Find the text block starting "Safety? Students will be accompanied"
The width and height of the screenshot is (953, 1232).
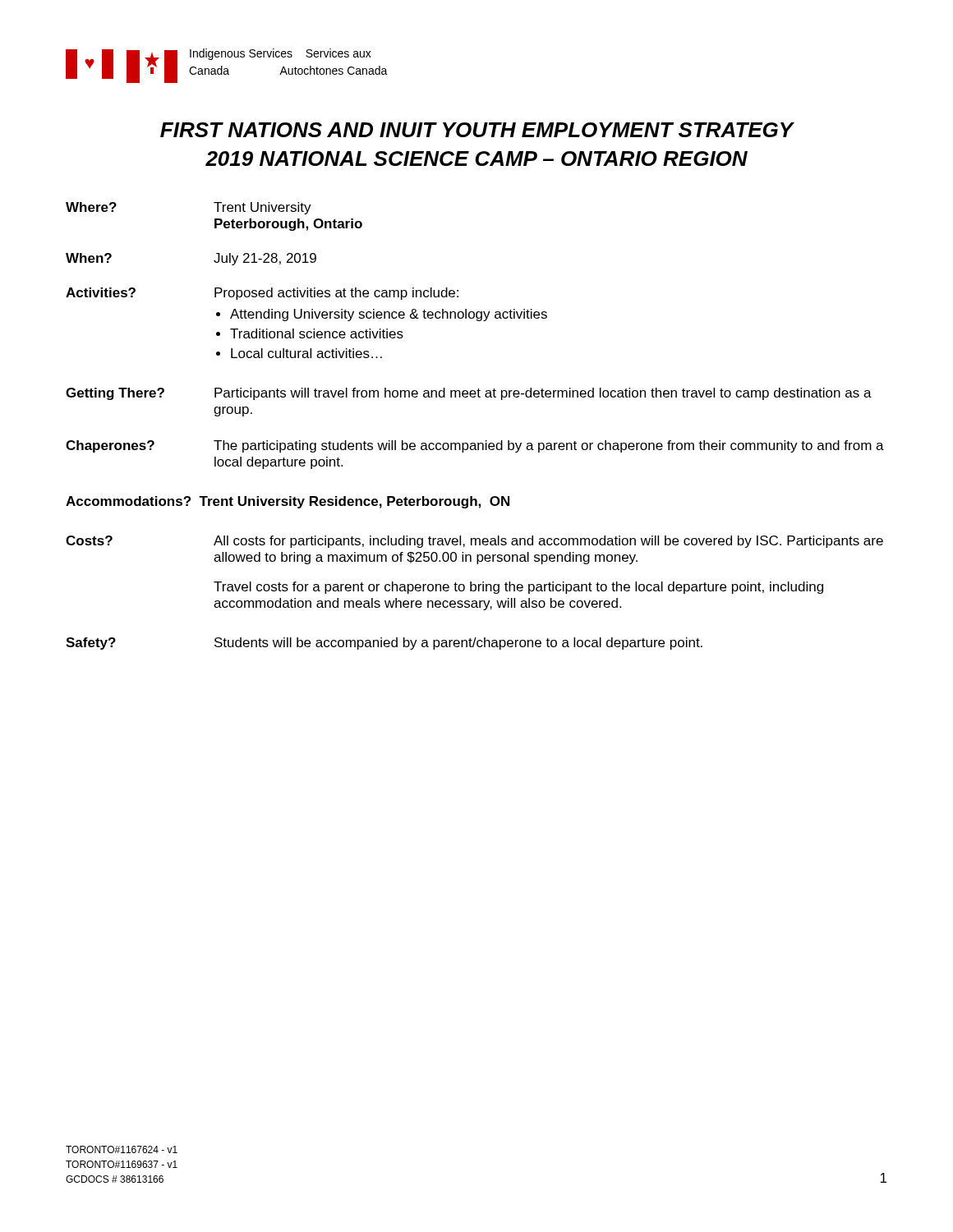point(476,643)
